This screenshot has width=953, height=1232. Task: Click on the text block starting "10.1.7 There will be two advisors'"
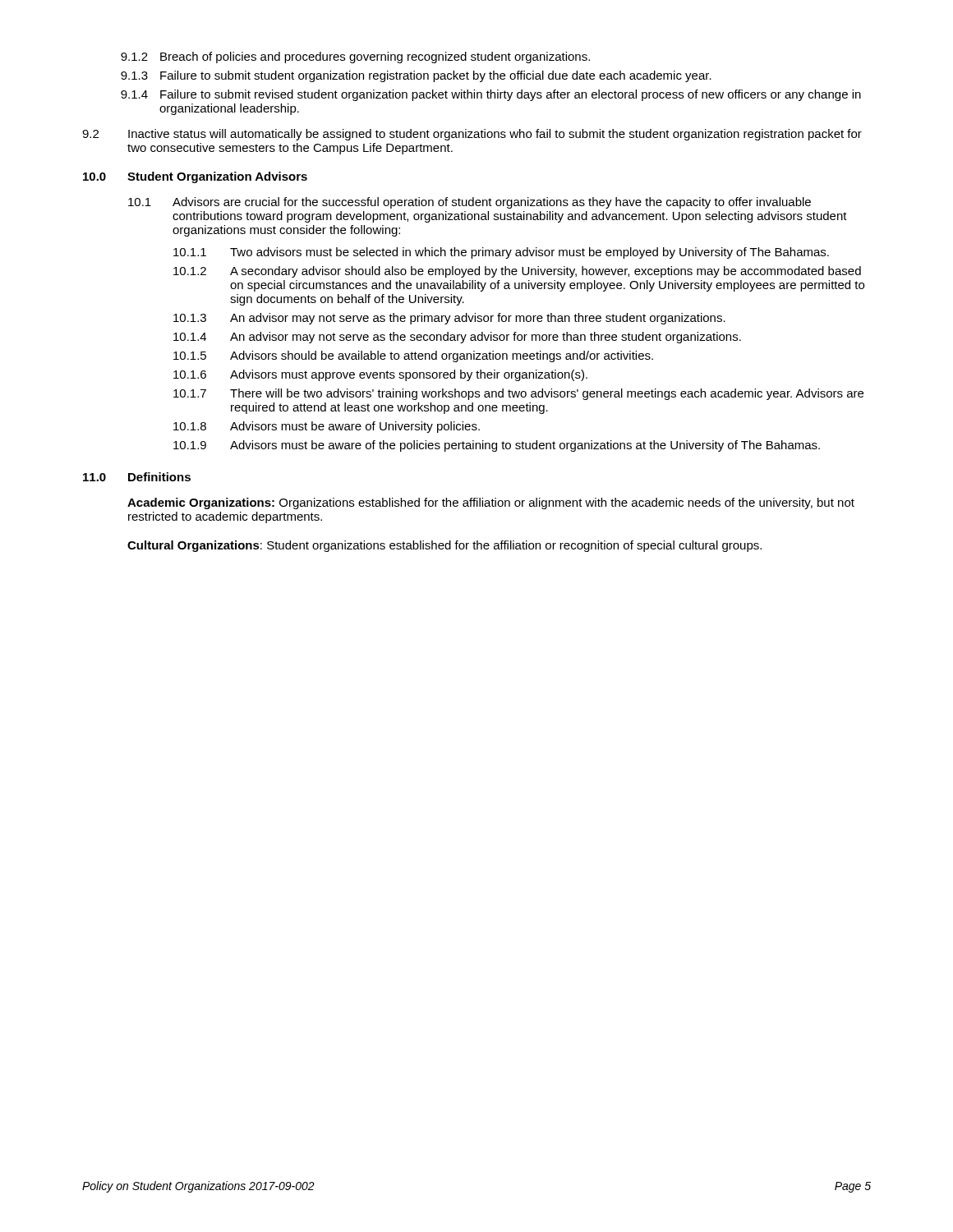tap(522, 400)
